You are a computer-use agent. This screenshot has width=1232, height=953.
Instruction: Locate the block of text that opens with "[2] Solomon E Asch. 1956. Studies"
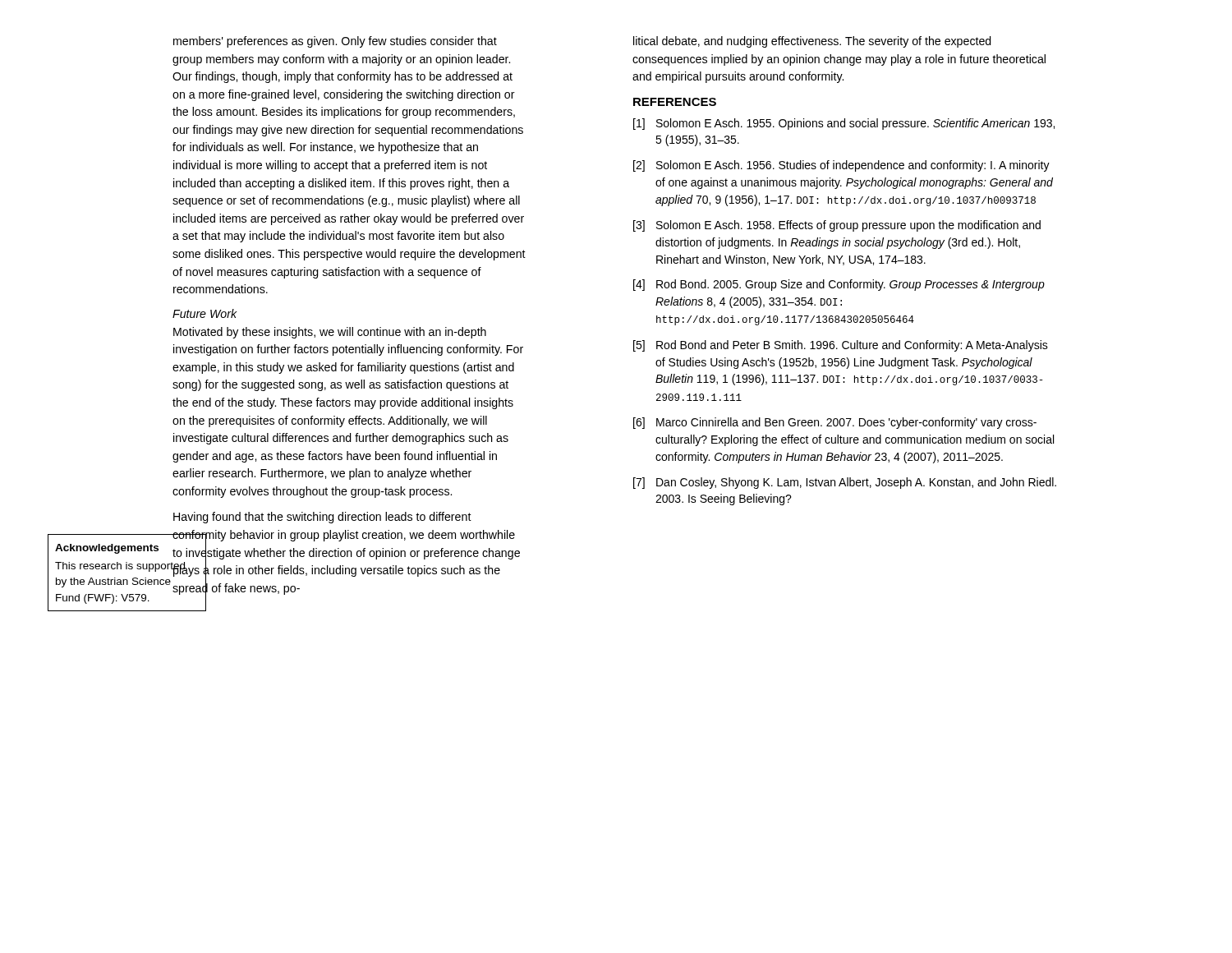click(x=846, y=183)
